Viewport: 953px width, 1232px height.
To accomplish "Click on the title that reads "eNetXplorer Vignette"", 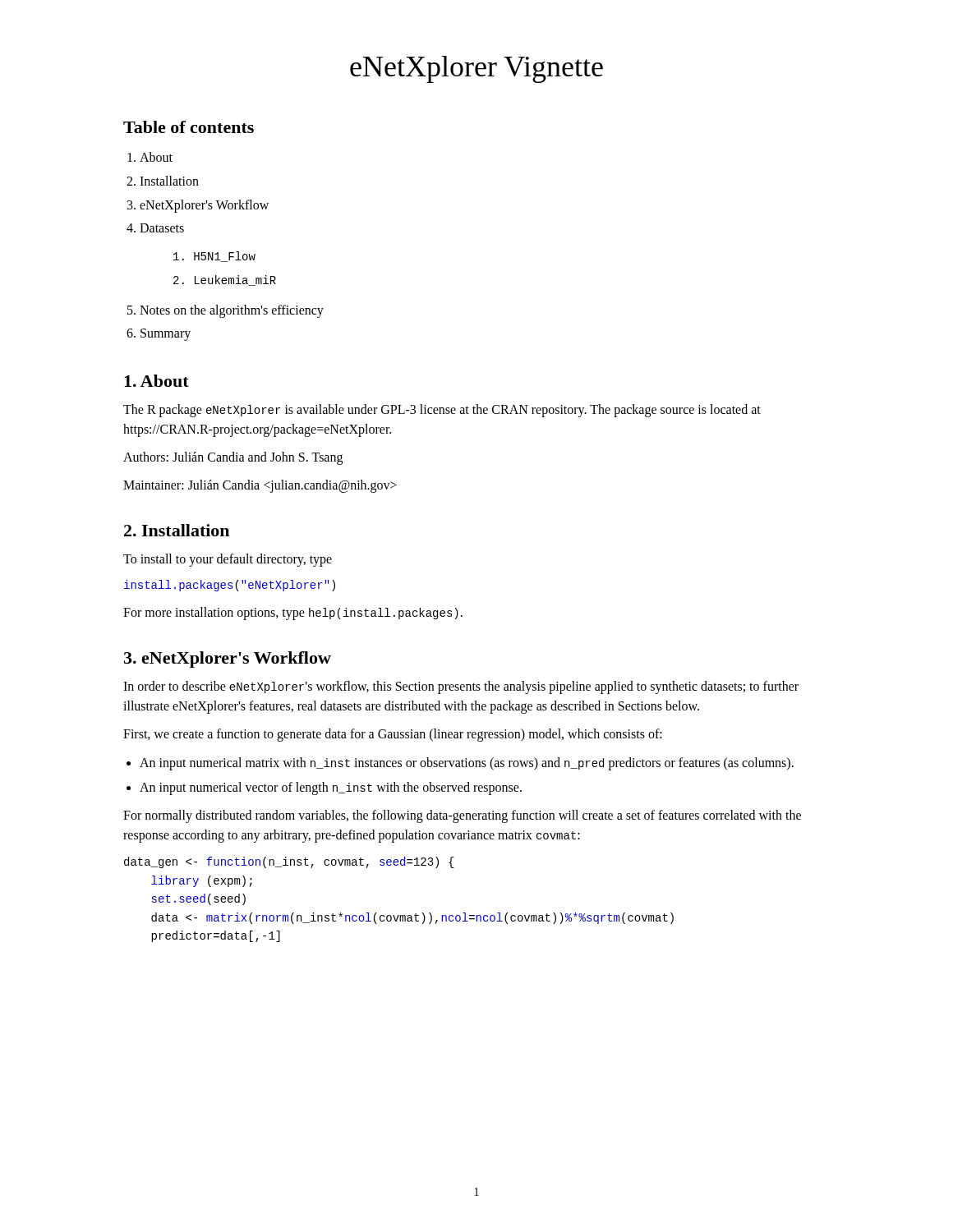I will click(x=476, y=67).
